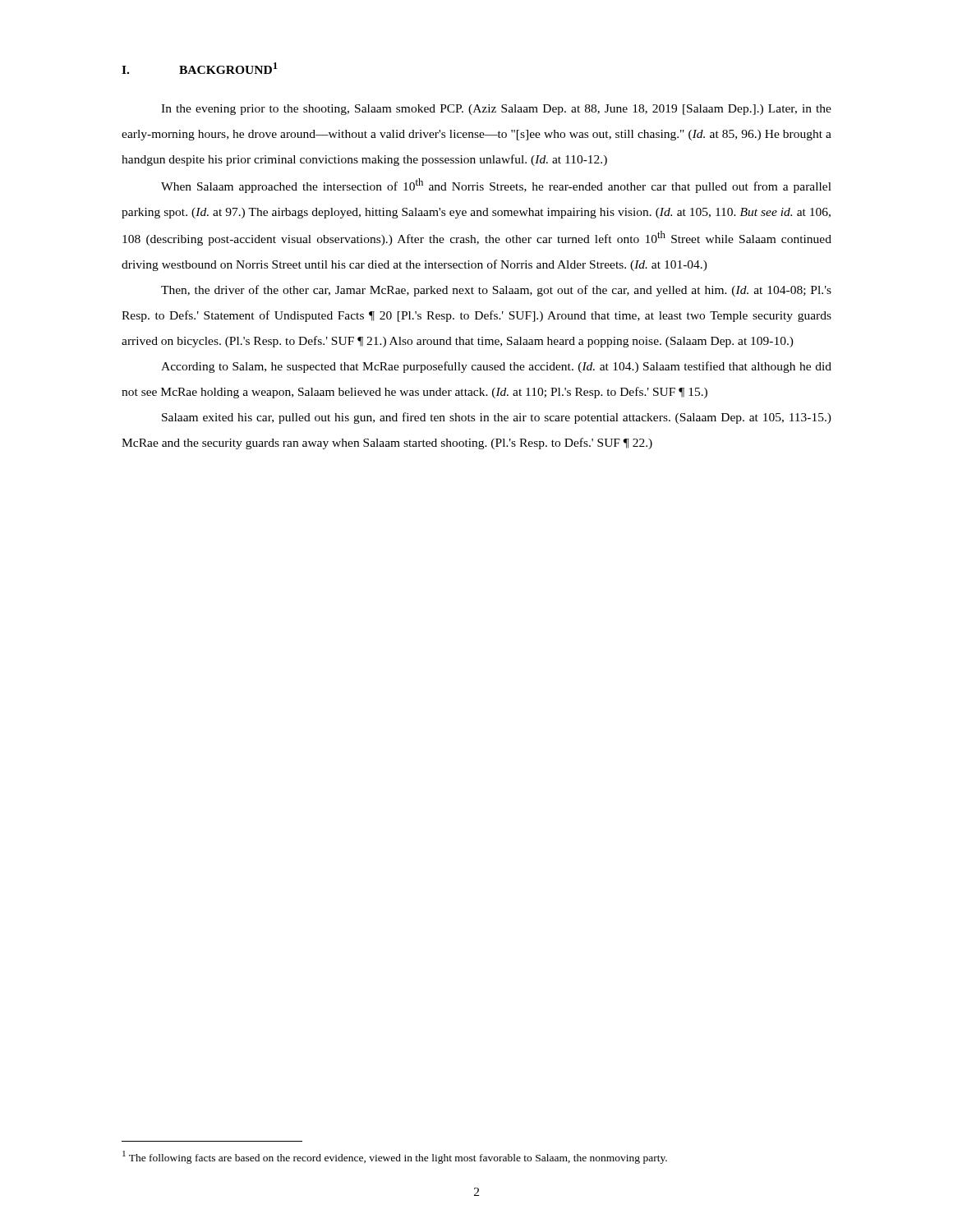Find the block on this page that starts "According to Salam, he suspected that McRae"
The height and width of the screenshot is (1232, 953).
click(x=476, y=379)
